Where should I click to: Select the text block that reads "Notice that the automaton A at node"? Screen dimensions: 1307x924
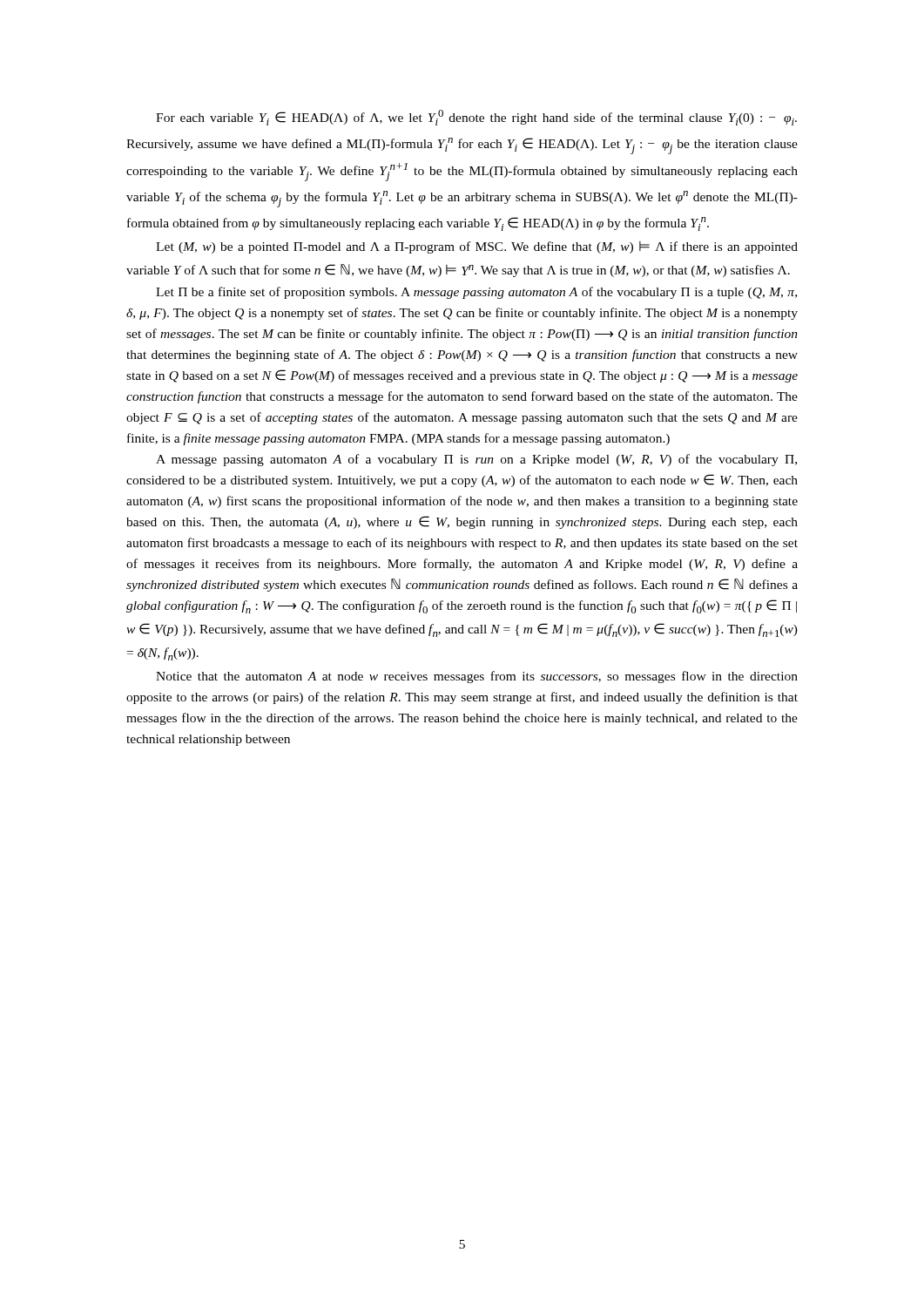coord(462,708)
